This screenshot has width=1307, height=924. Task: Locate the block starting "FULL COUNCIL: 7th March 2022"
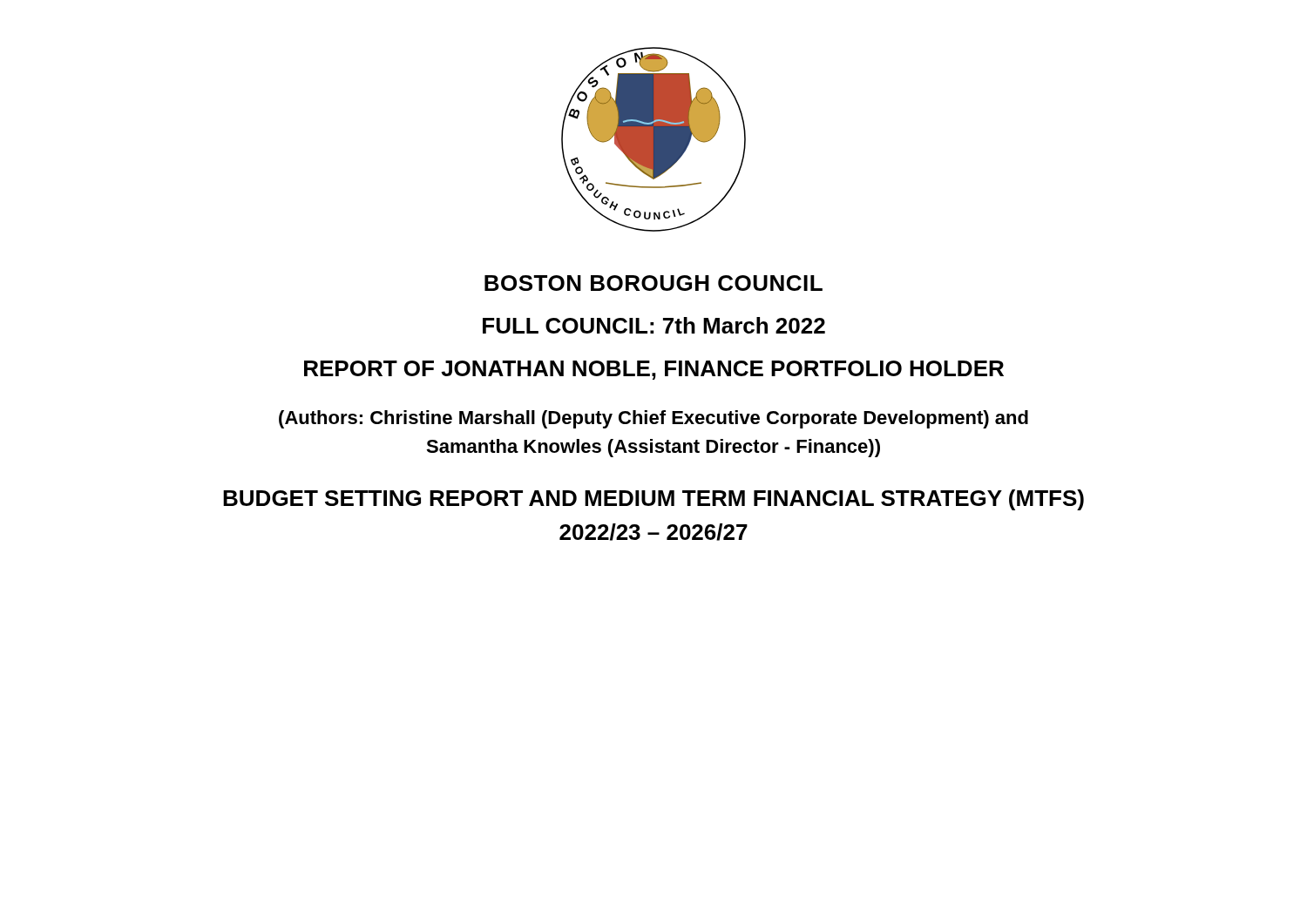(654, 326)
